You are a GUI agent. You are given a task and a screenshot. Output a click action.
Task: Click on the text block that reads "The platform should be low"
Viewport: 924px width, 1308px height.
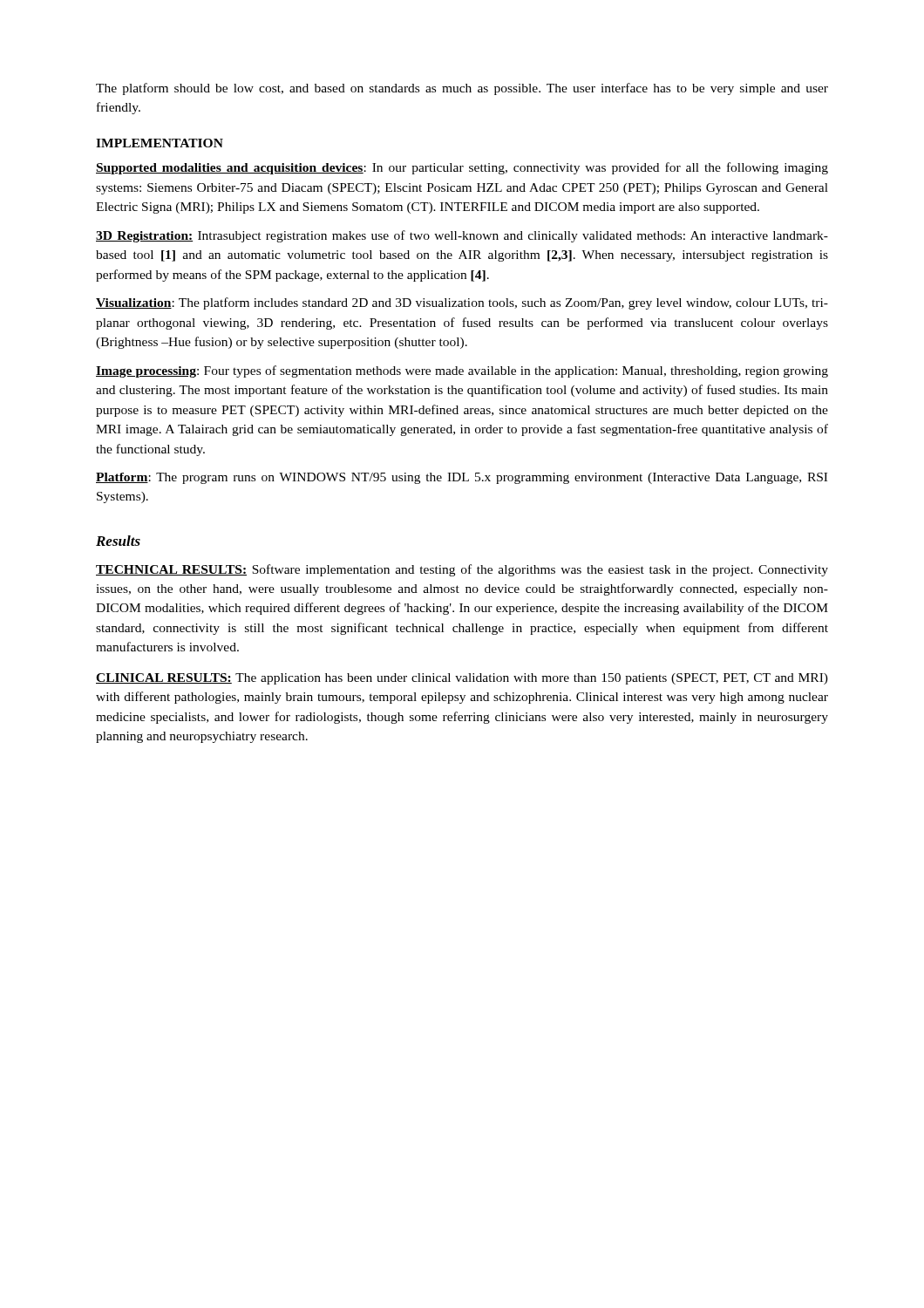point(462,97)
